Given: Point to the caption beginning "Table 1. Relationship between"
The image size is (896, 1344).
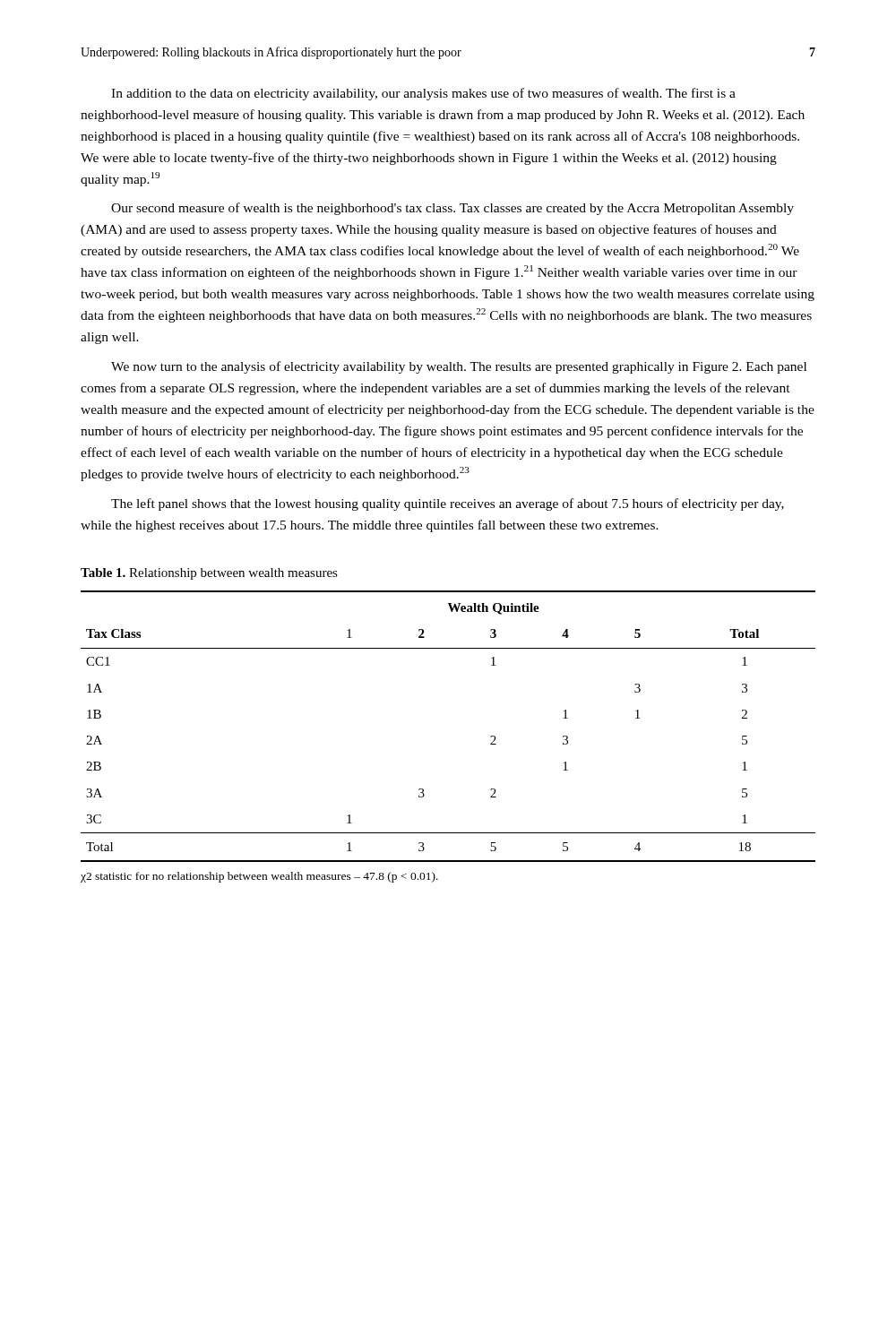Looking at the screenshot, I should tap(209, 572).
